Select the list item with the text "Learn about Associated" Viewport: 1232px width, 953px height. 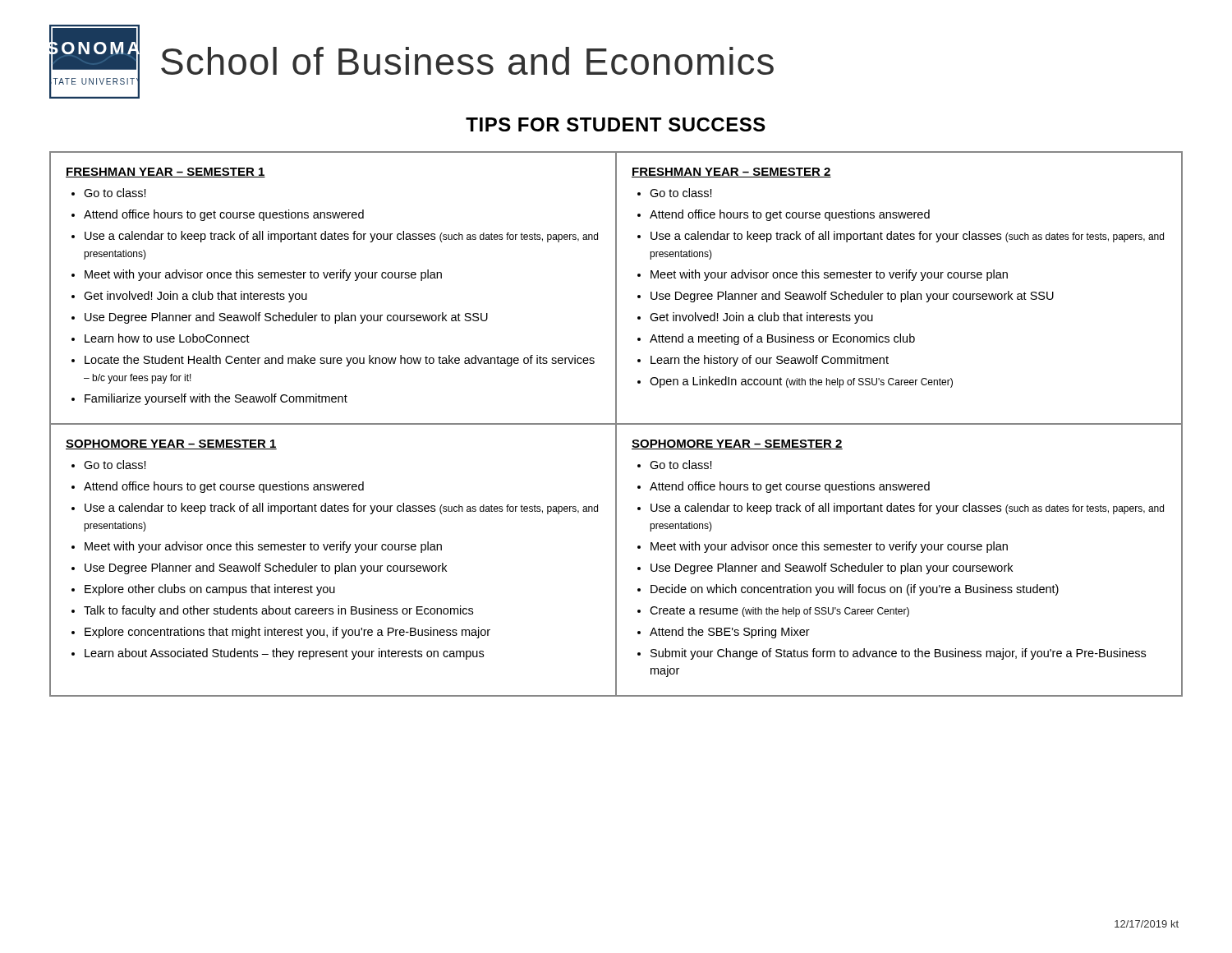(342, 654)
